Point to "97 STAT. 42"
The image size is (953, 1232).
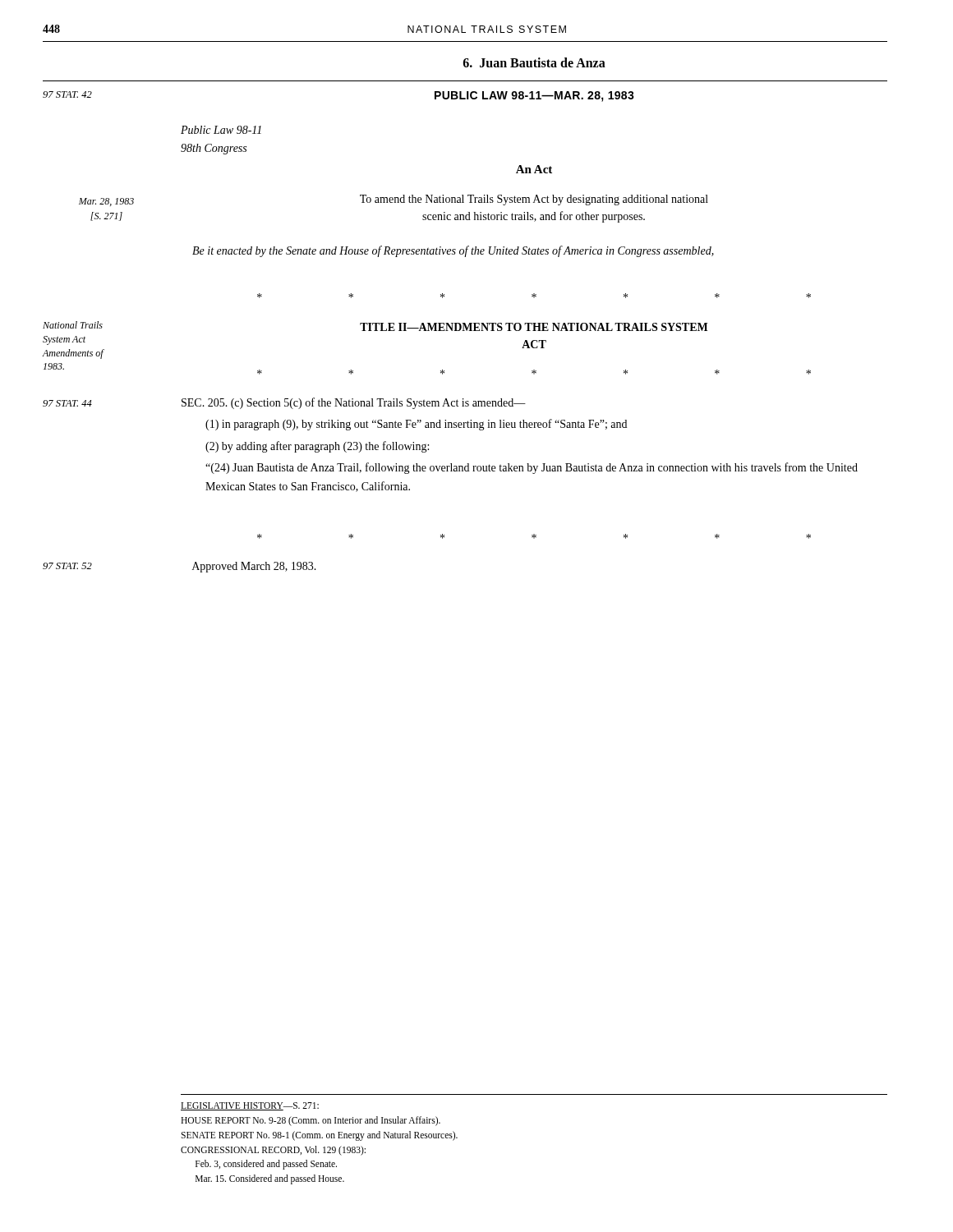(67, 94)
